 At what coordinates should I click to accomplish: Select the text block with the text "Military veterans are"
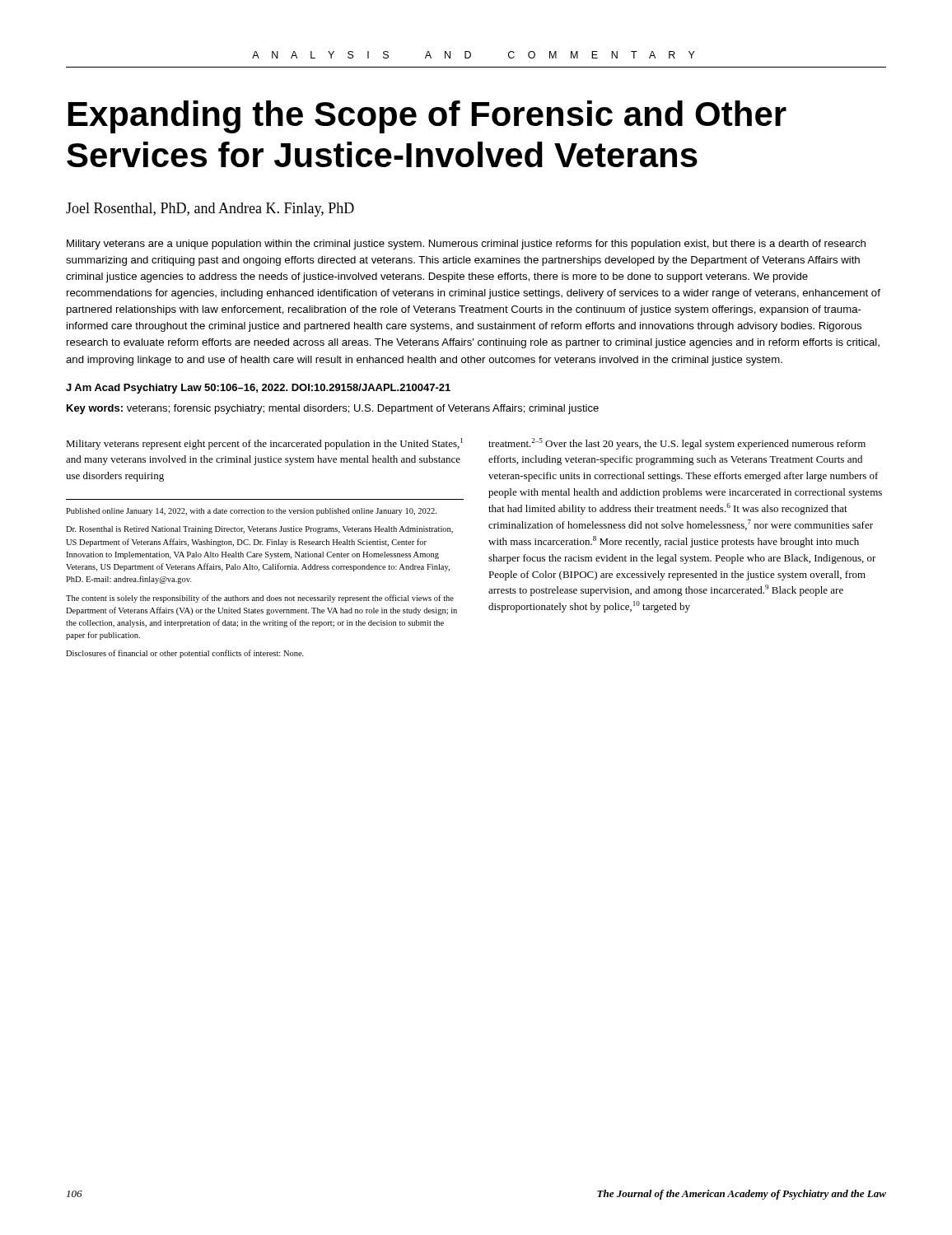click(x=473, y=301)
